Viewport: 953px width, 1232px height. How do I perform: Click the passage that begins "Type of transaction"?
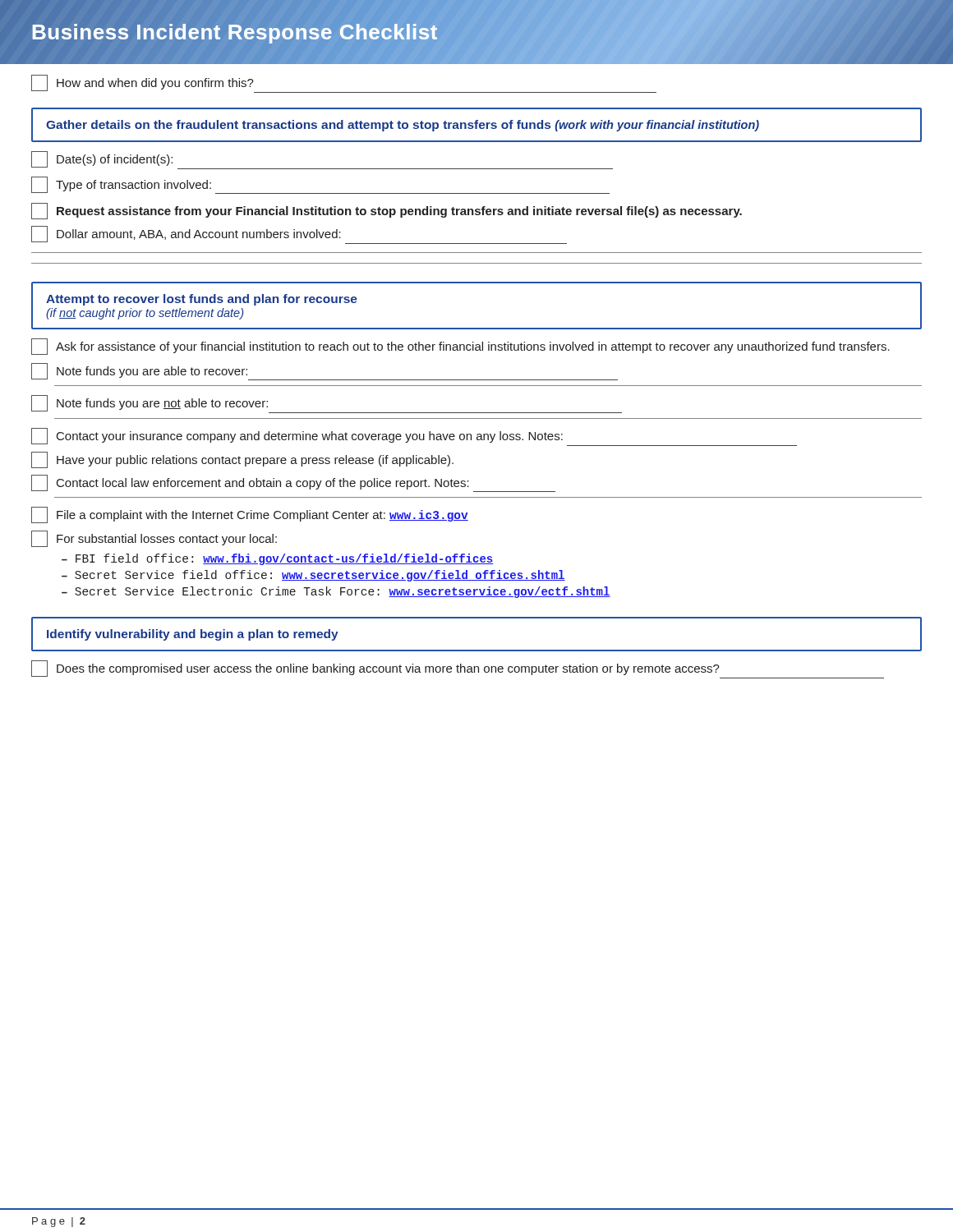point(476,185)
